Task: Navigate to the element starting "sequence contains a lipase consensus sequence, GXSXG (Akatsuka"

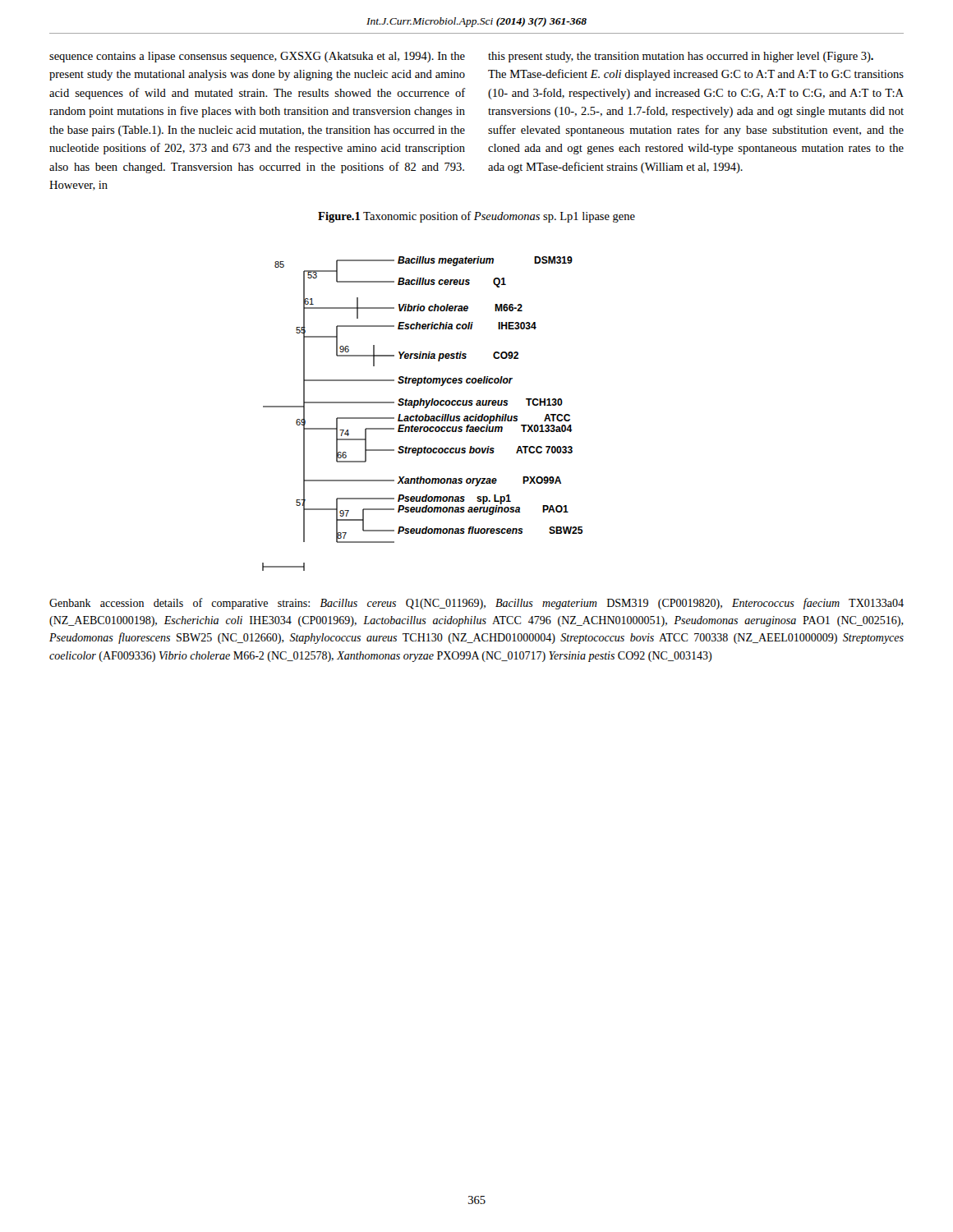Action: tap(257, 120)
